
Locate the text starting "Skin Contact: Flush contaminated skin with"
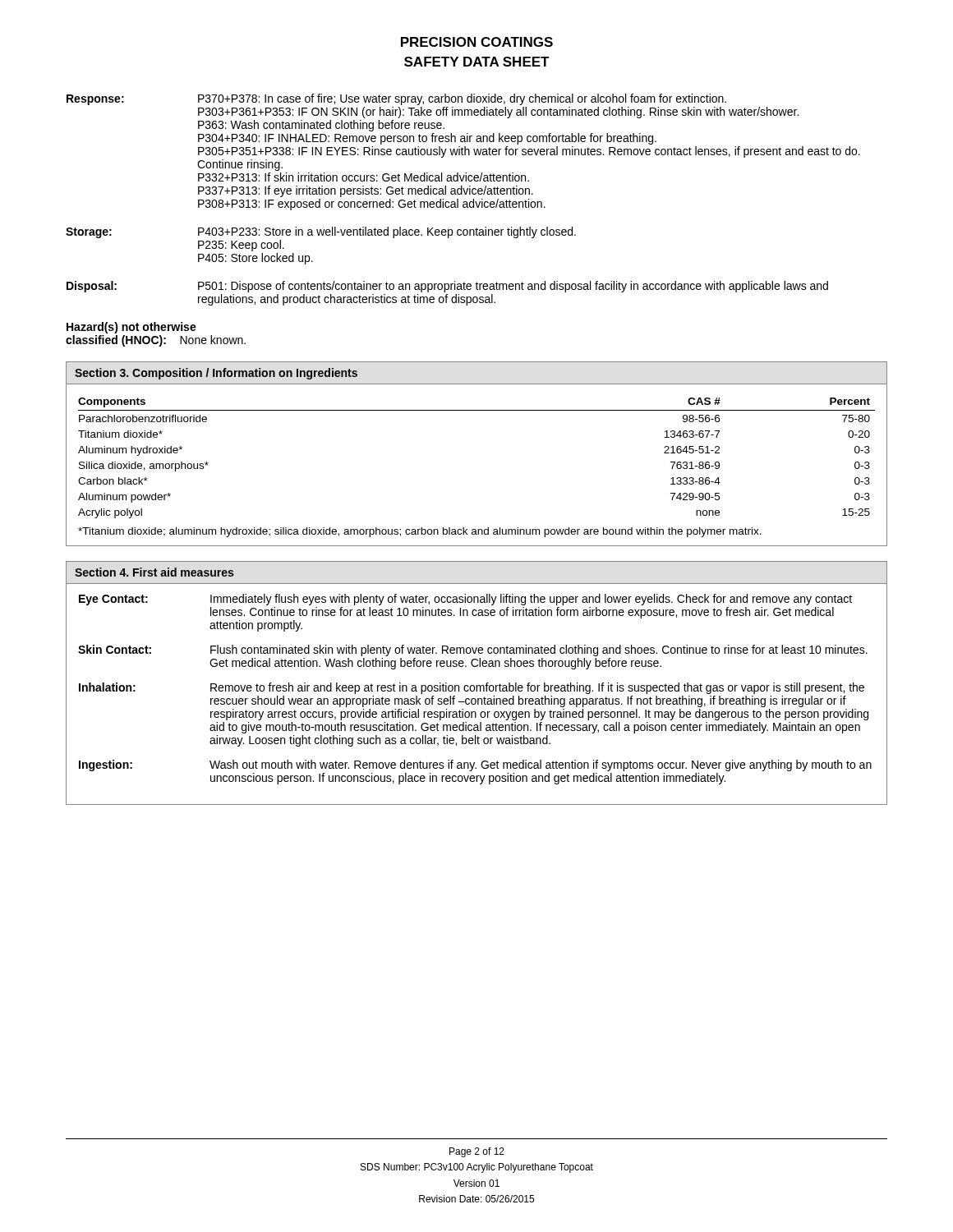tap(476, 656)
